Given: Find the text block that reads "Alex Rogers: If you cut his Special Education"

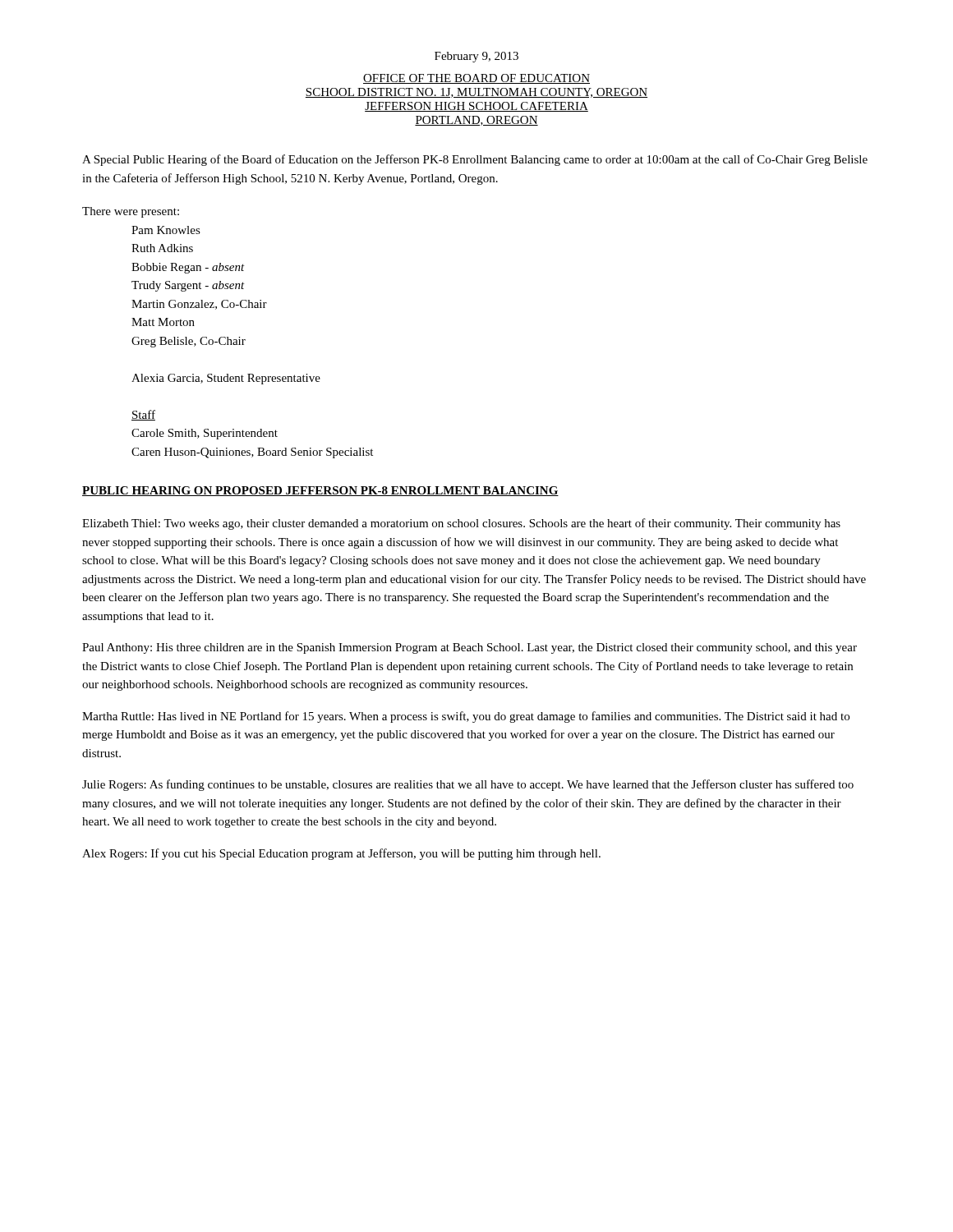Looking at the screenshot, I should (342, 853).
